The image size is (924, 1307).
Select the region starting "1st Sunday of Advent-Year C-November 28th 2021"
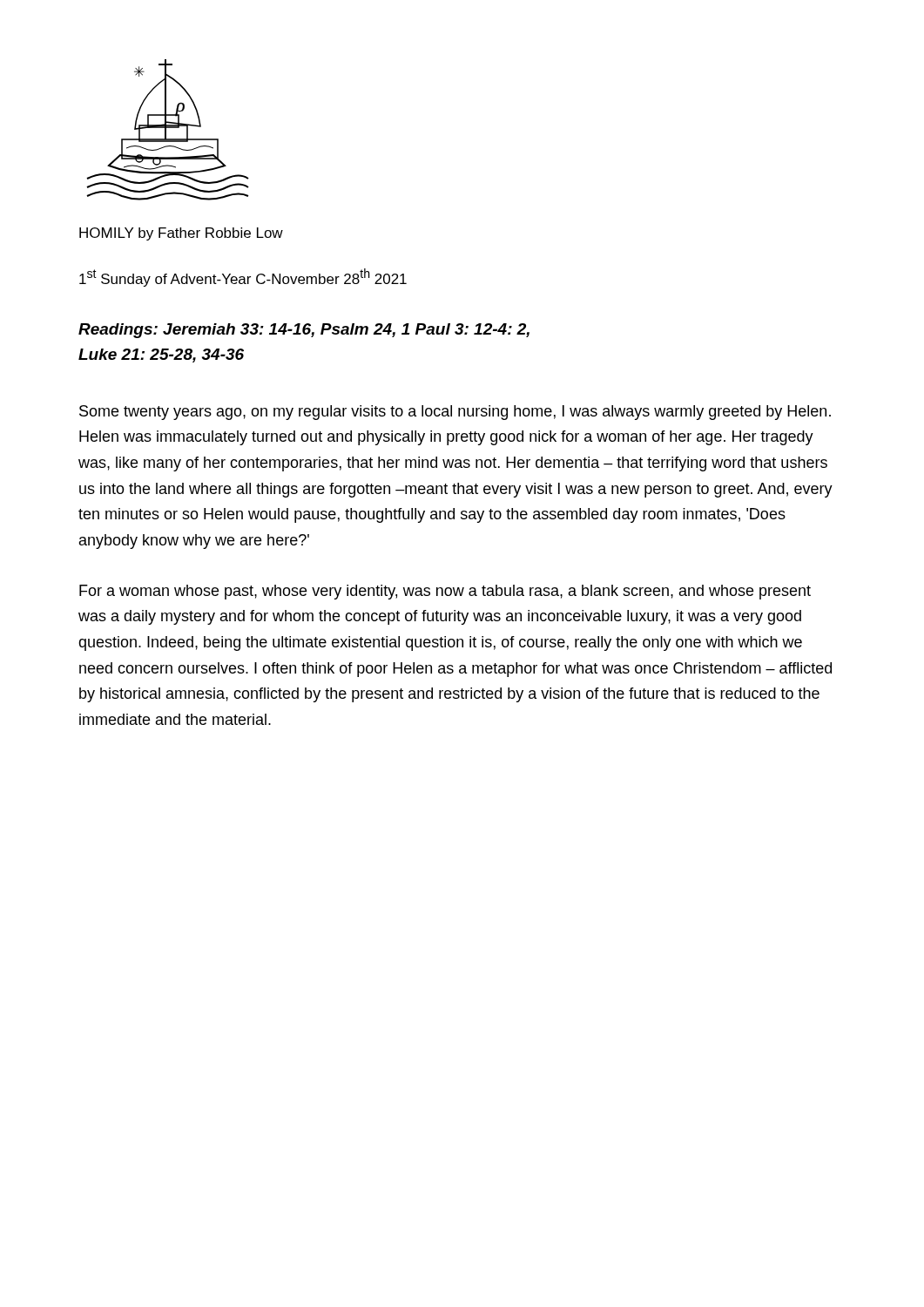(243, 277)
